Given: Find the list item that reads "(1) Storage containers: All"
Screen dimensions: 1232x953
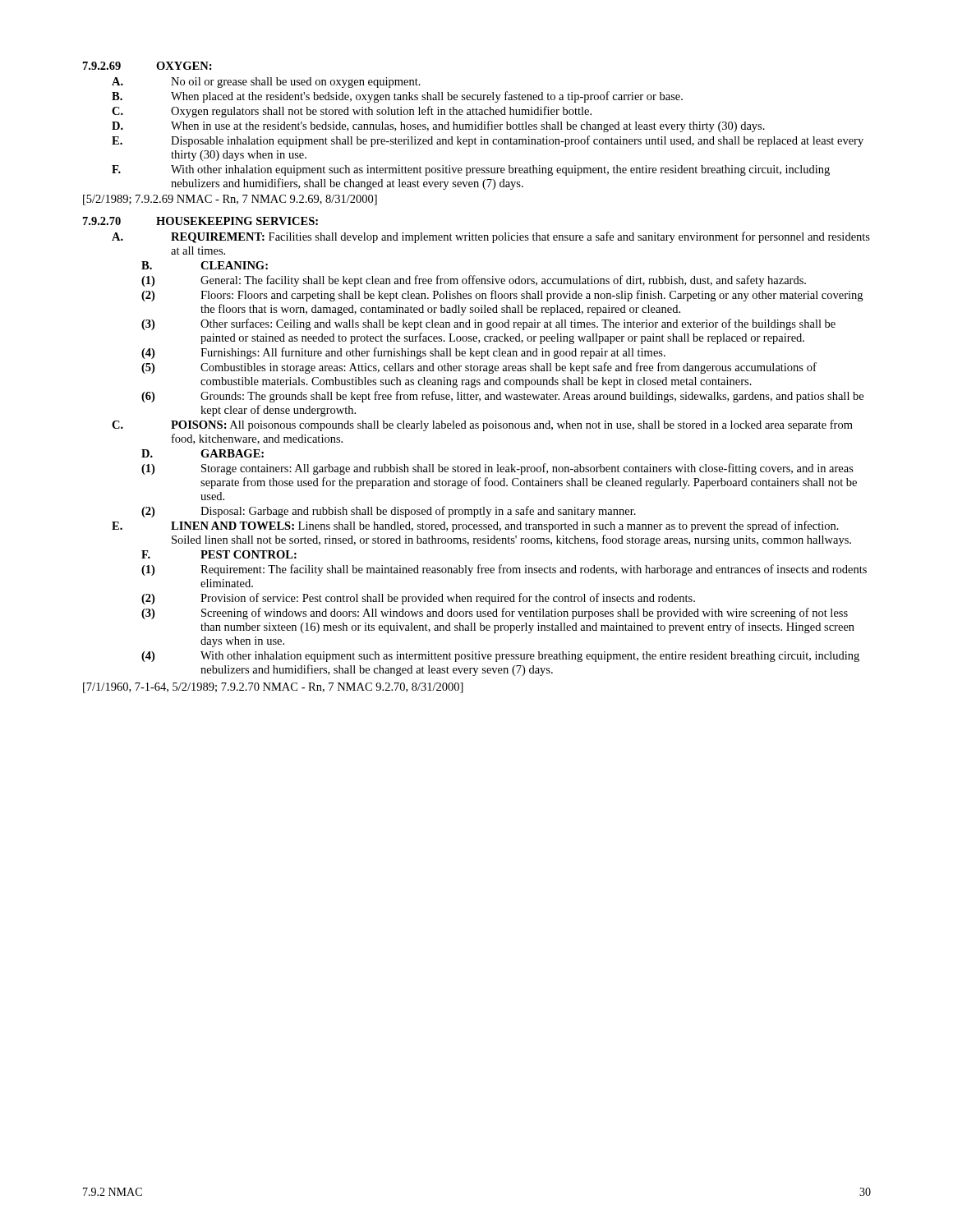Looking at the screenshot, I should coord(476,483).
